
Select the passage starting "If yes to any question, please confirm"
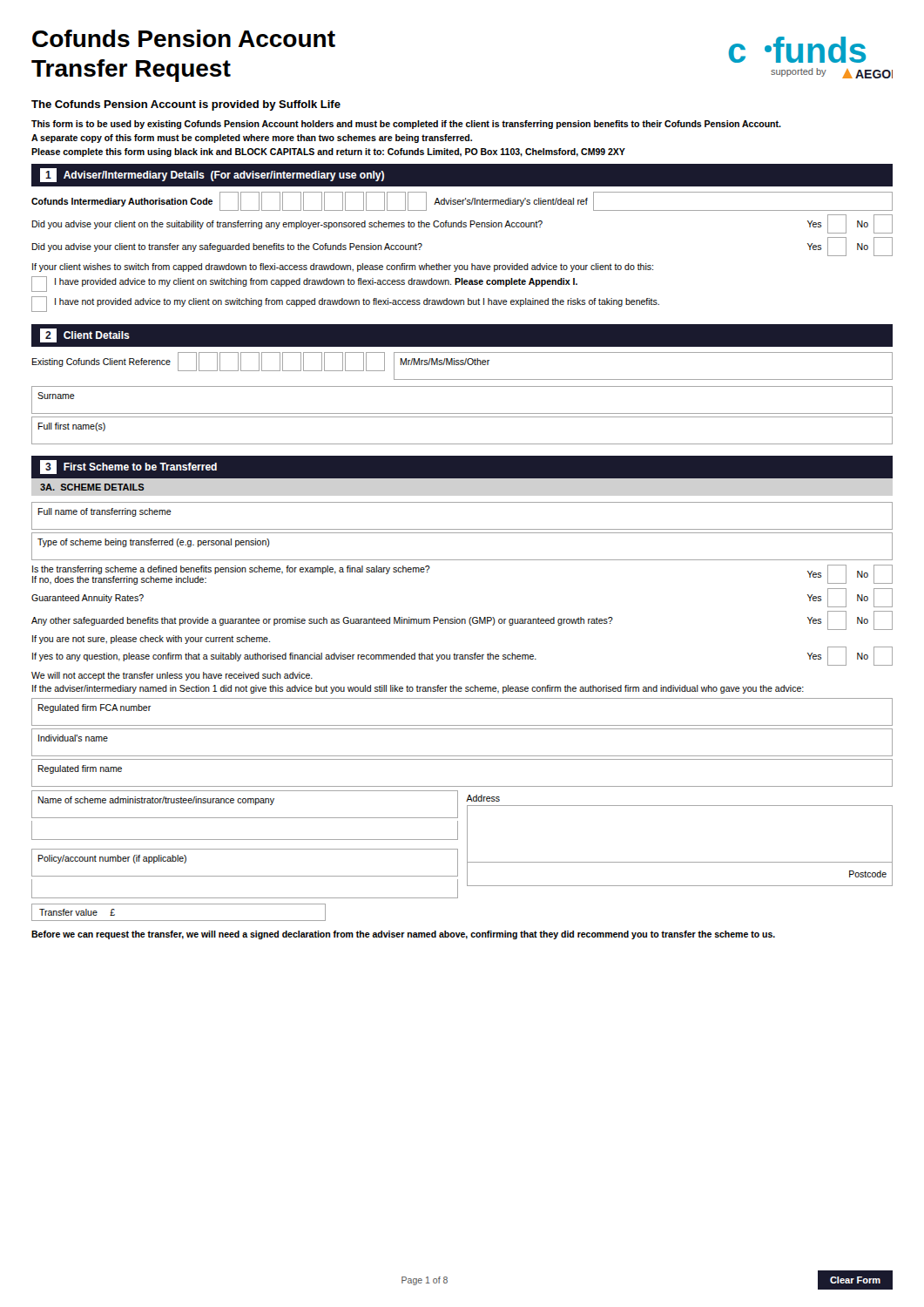pyautogui.click(x=284, y=656)
